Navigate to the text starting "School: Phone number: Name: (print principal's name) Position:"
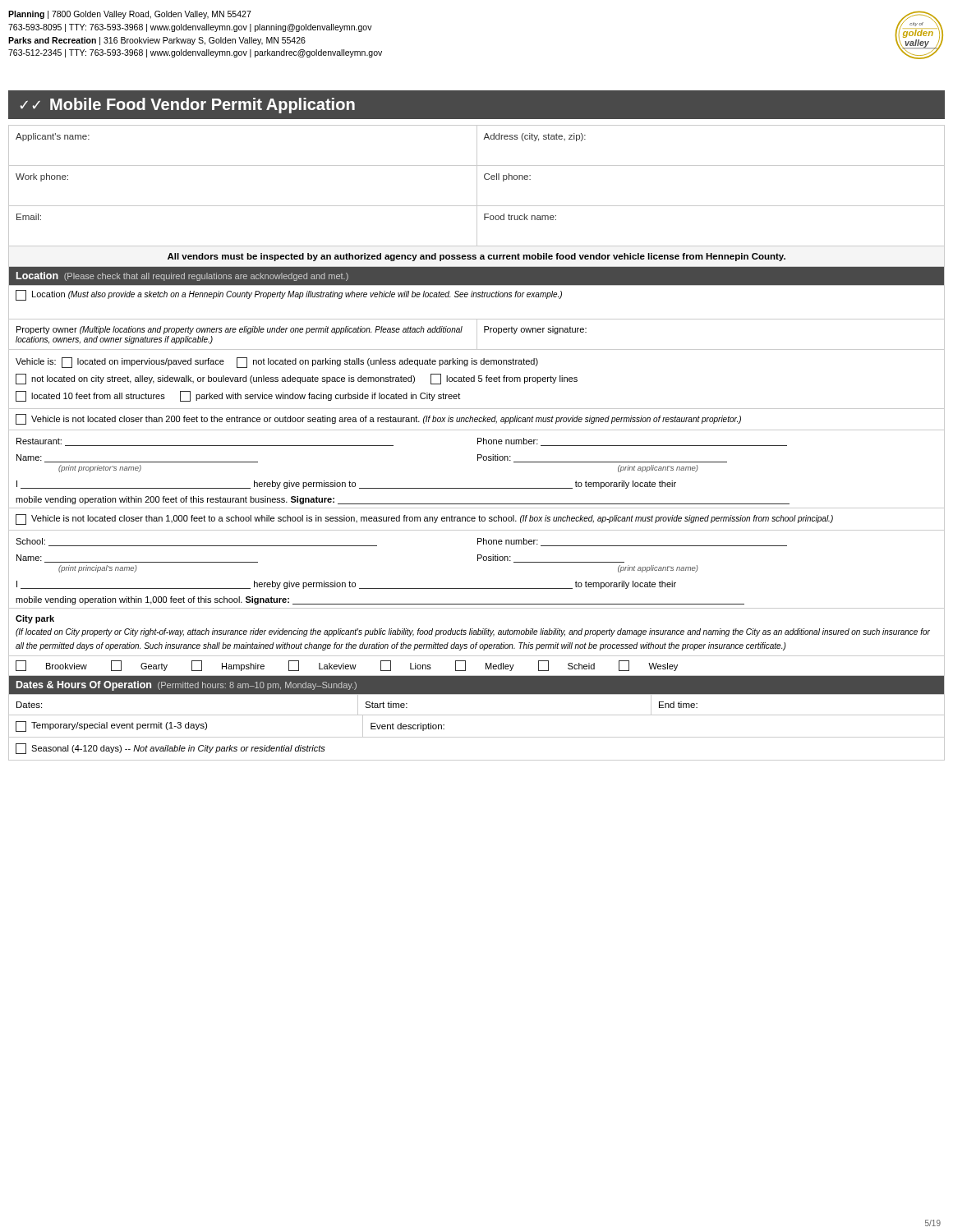The width and height of the screenshot is (953, 1232). click(476, 569)
